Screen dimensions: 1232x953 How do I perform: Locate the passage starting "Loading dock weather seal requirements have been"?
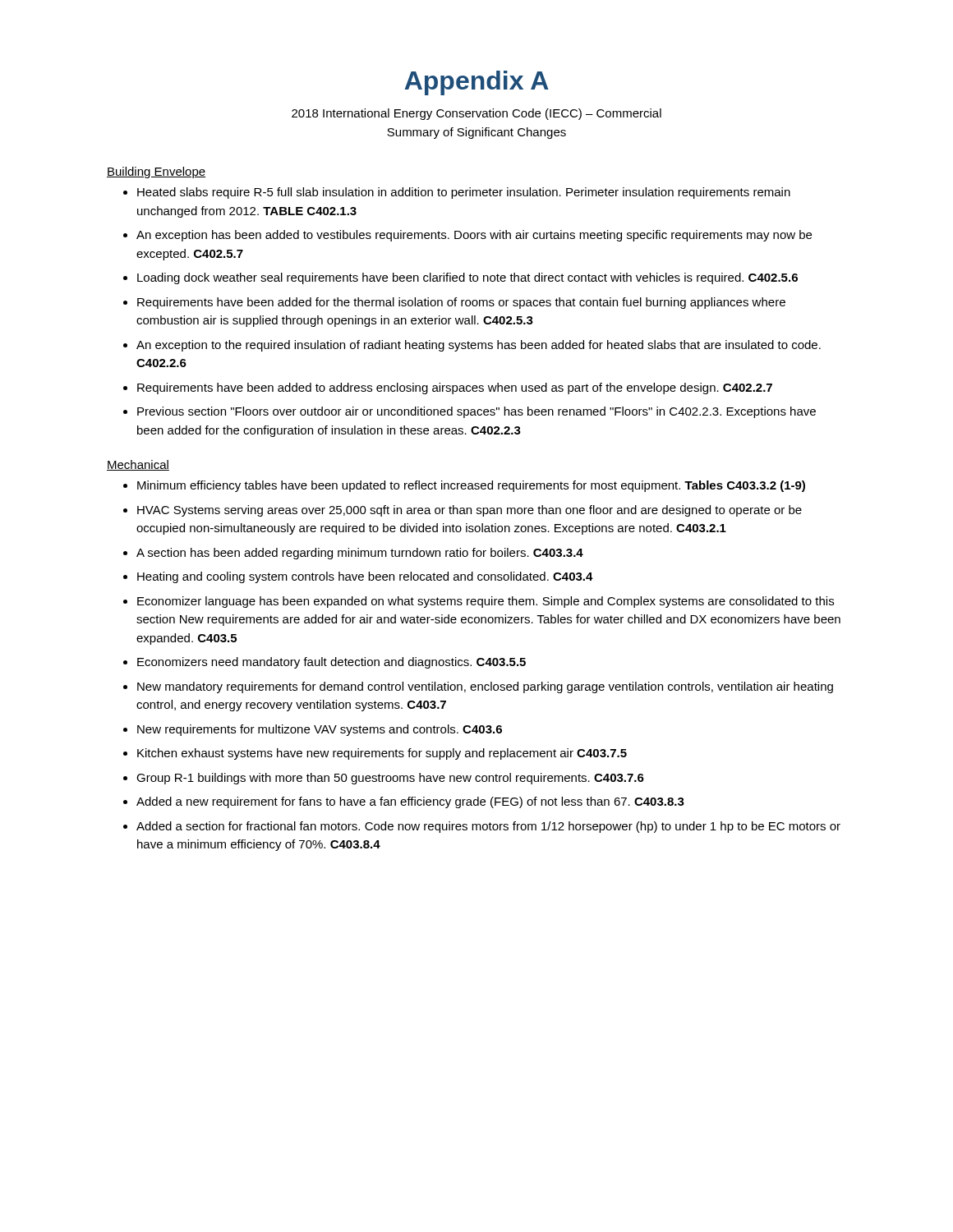(x=467, y=277)
